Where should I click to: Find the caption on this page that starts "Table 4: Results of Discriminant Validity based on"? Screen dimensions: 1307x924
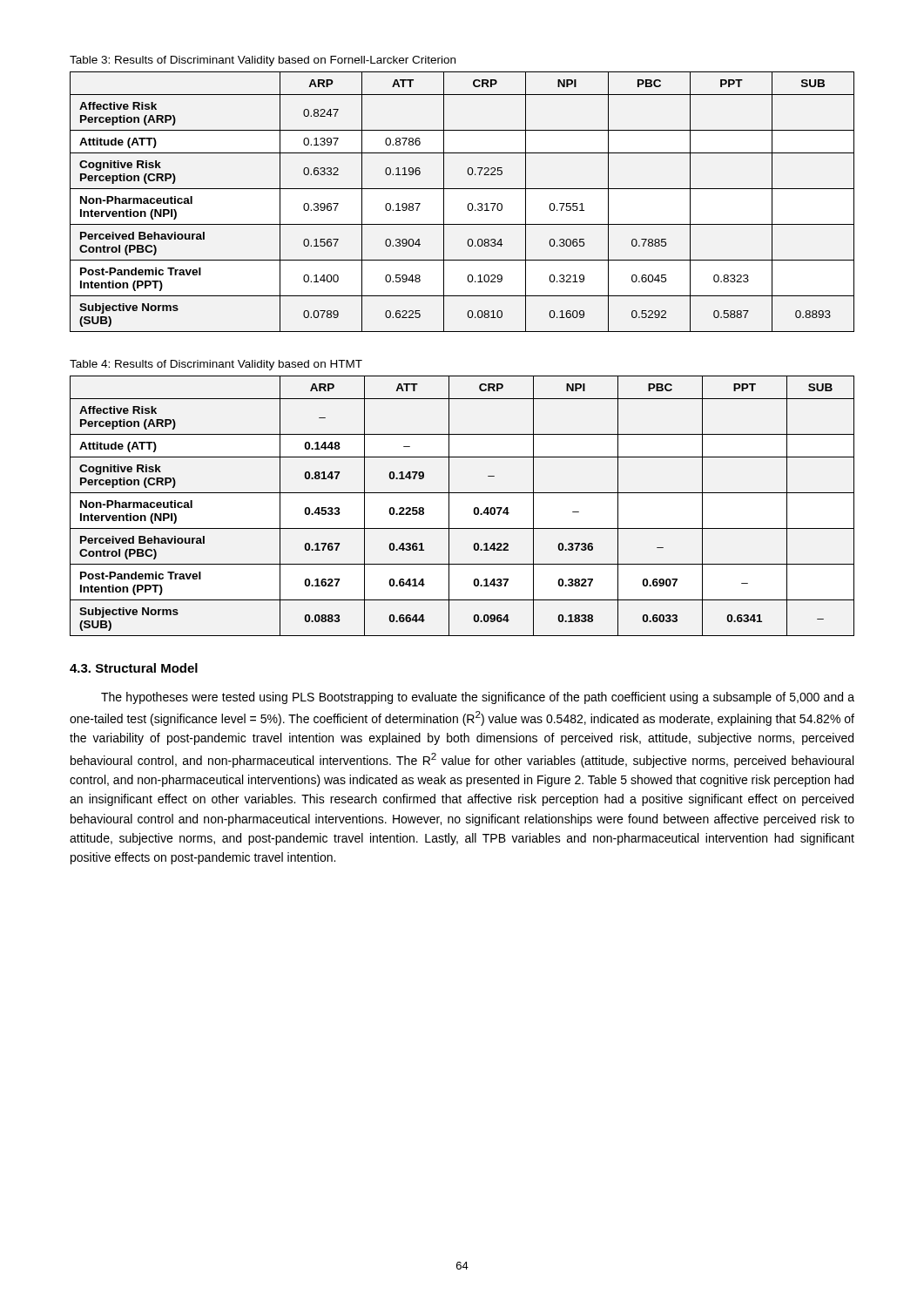point(216,364)
